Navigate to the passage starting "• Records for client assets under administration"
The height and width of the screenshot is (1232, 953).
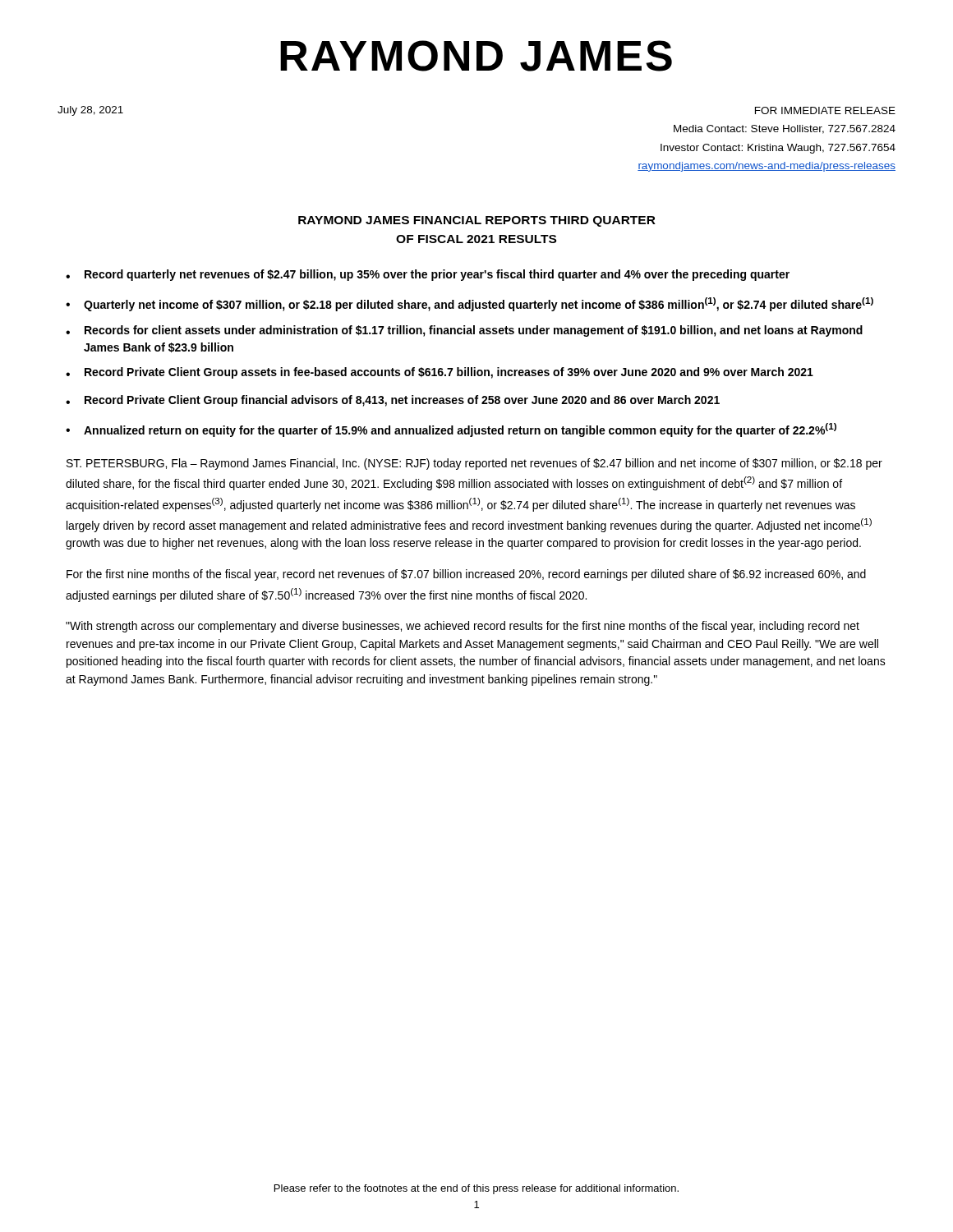(476, 339)
